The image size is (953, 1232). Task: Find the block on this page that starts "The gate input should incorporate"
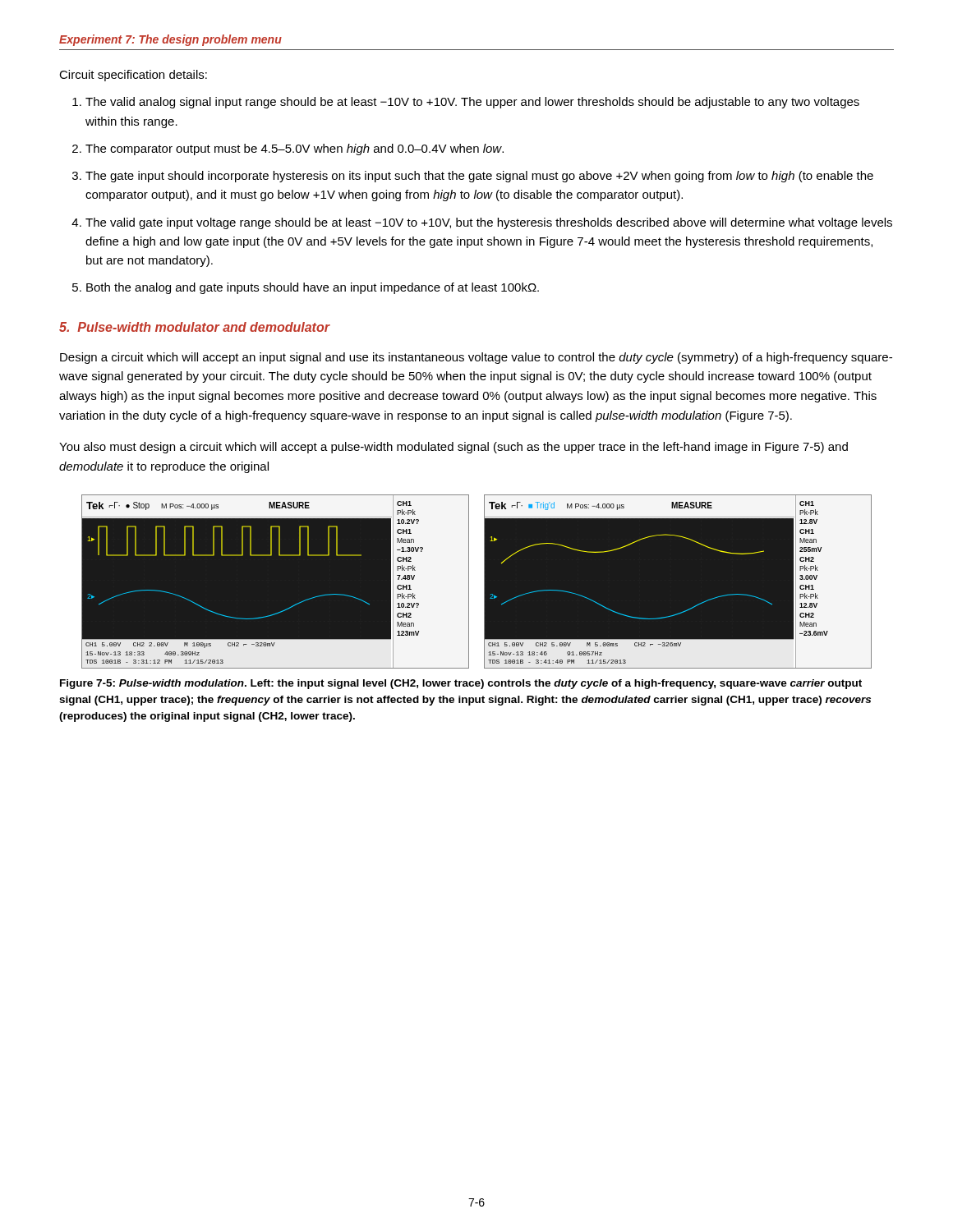476,185
